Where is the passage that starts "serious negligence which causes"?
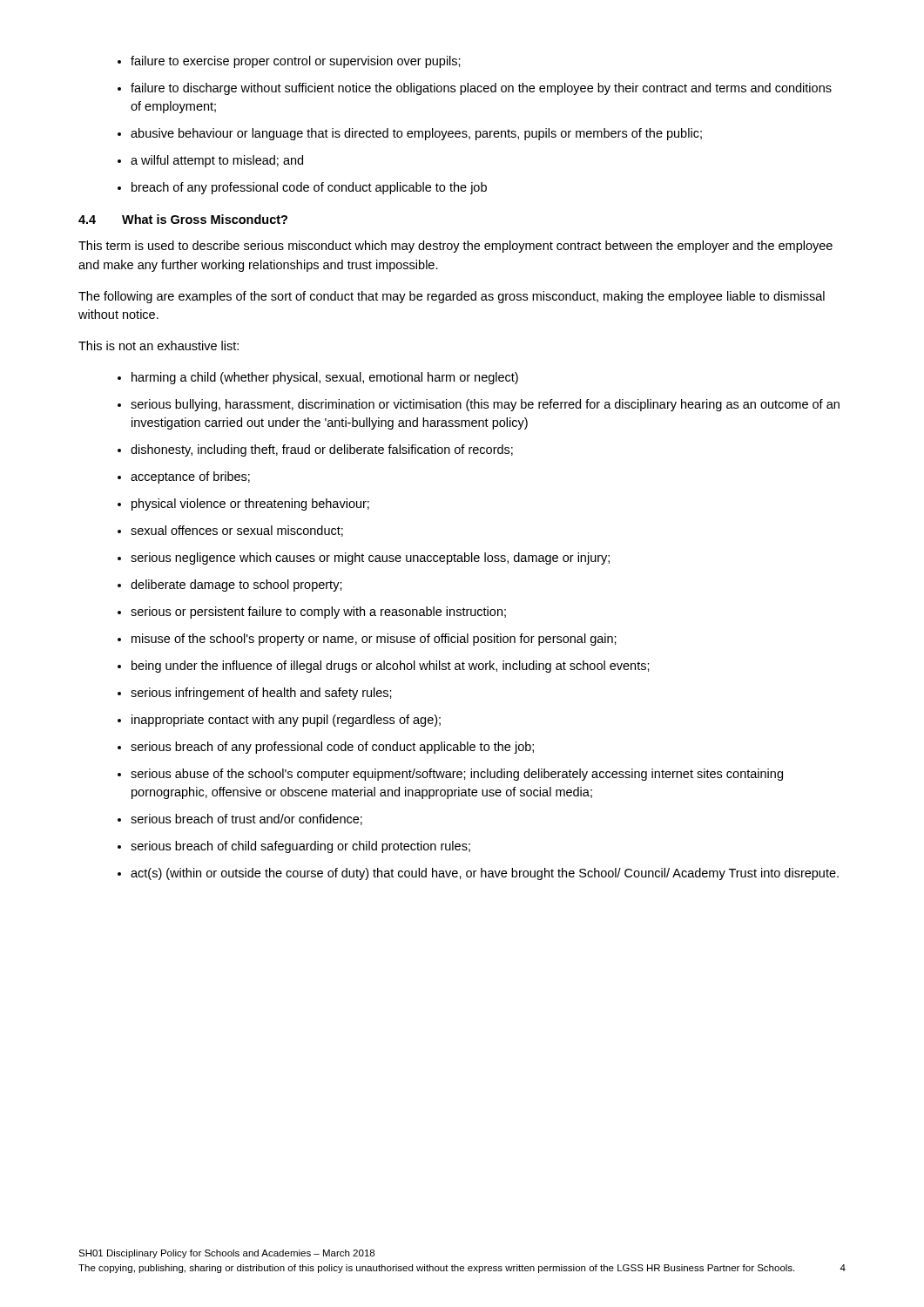The height and width of the screenshot is (1307, 924). (371, 558)
